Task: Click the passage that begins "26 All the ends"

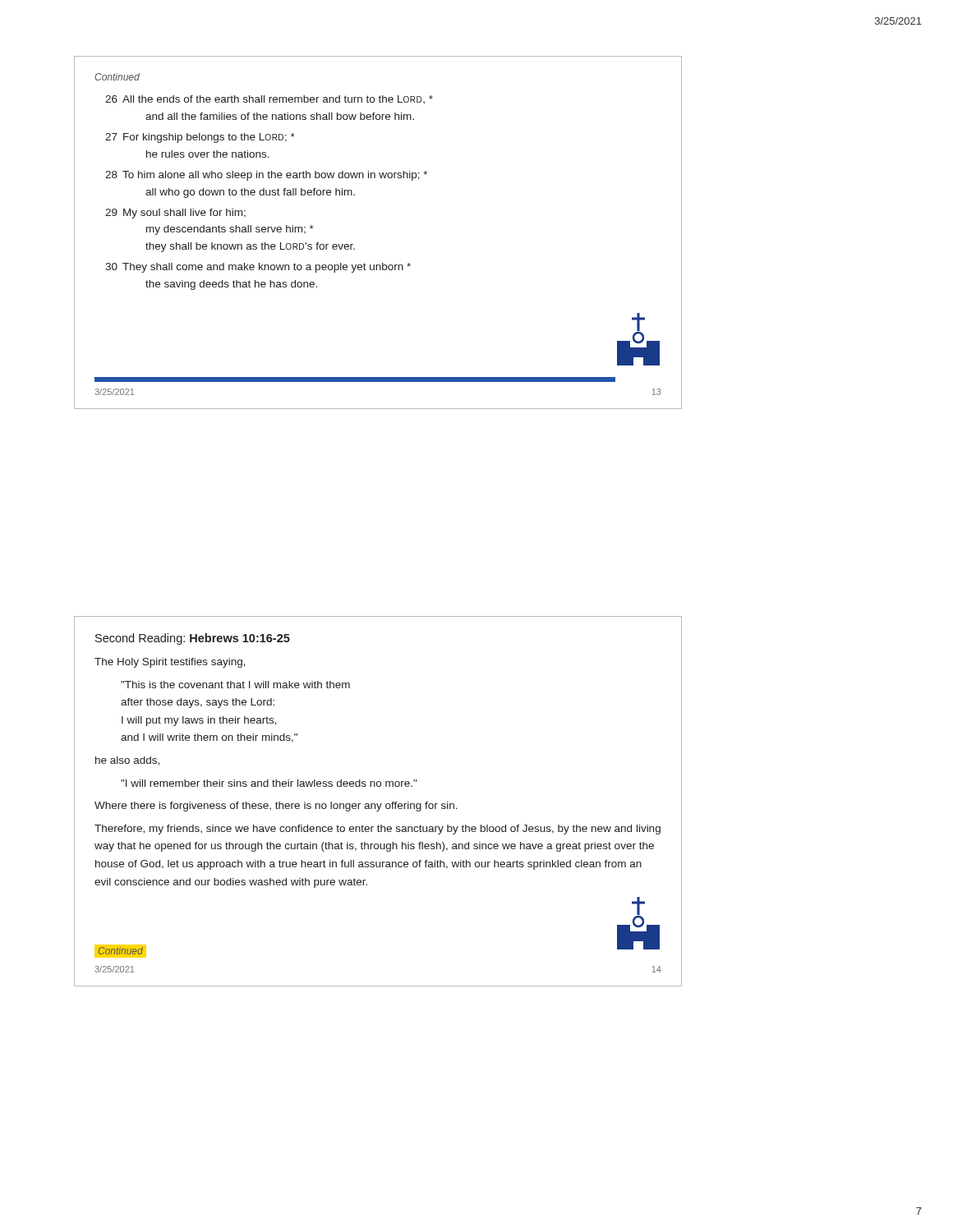Action: click(x=378, y=108)
